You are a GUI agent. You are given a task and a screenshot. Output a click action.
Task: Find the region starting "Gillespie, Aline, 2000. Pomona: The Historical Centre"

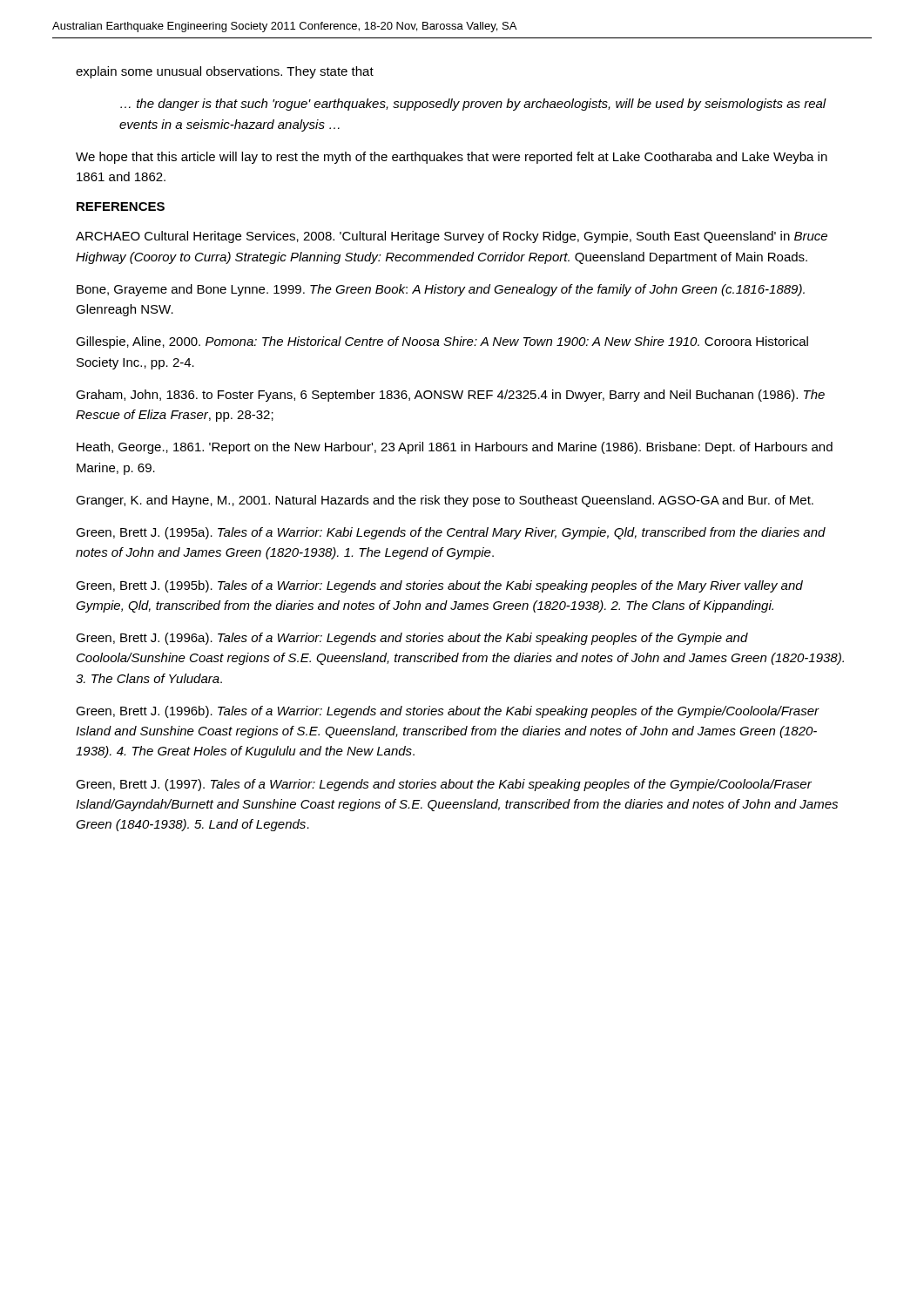442,351
